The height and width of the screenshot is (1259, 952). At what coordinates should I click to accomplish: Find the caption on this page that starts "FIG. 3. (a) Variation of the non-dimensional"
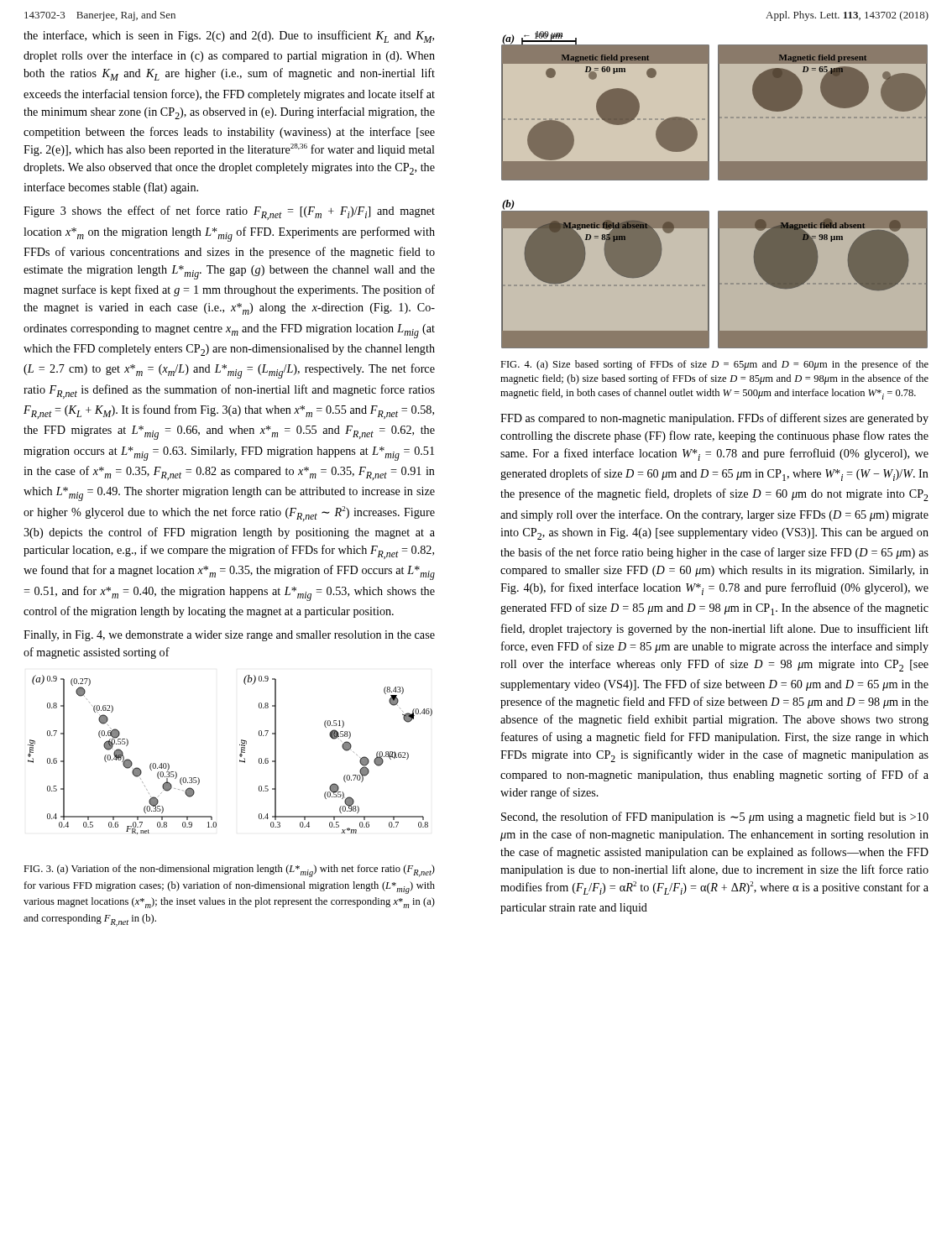click(229, 895)
